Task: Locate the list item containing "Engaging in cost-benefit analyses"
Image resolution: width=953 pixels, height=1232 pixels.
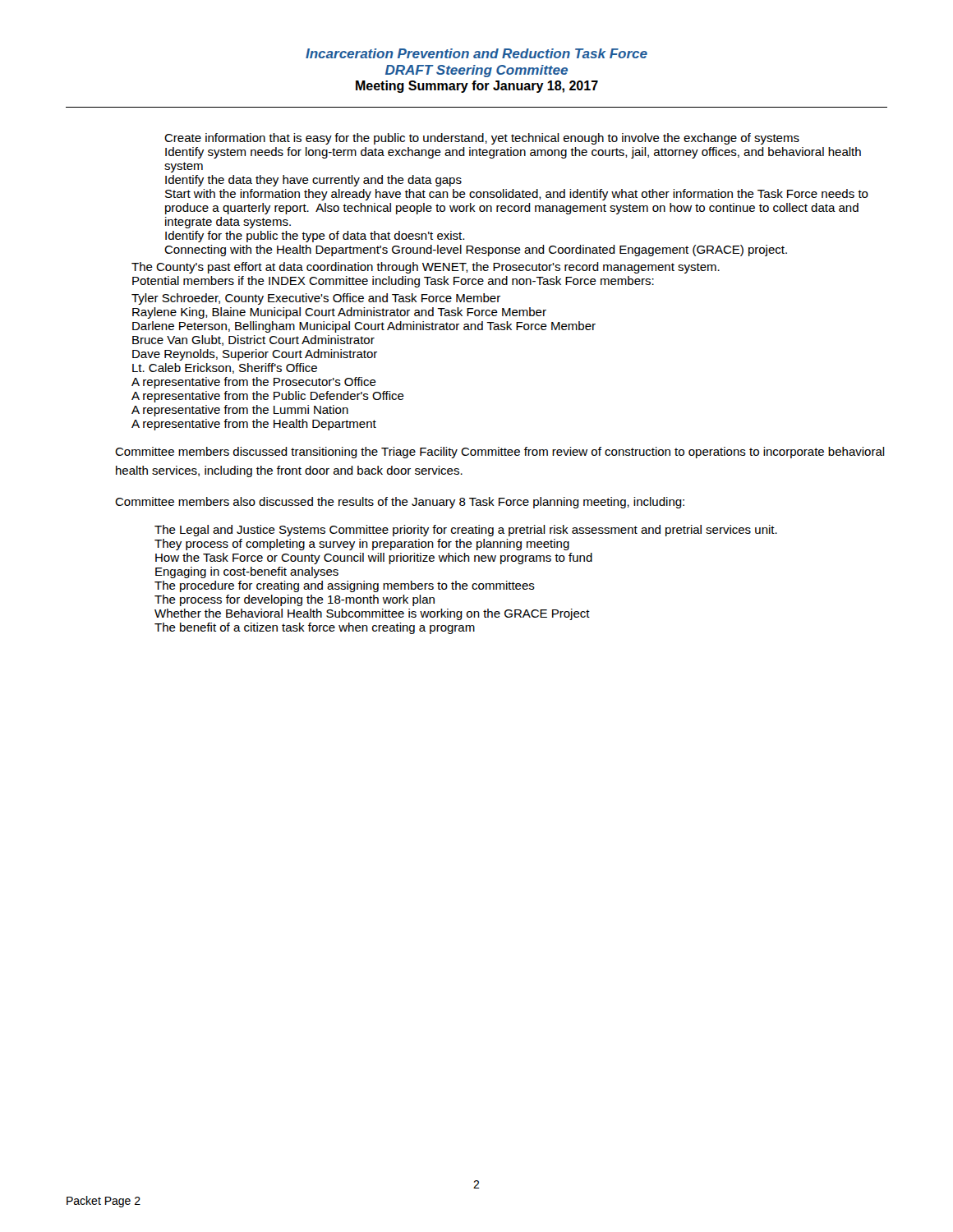Action: pos(521,571)
